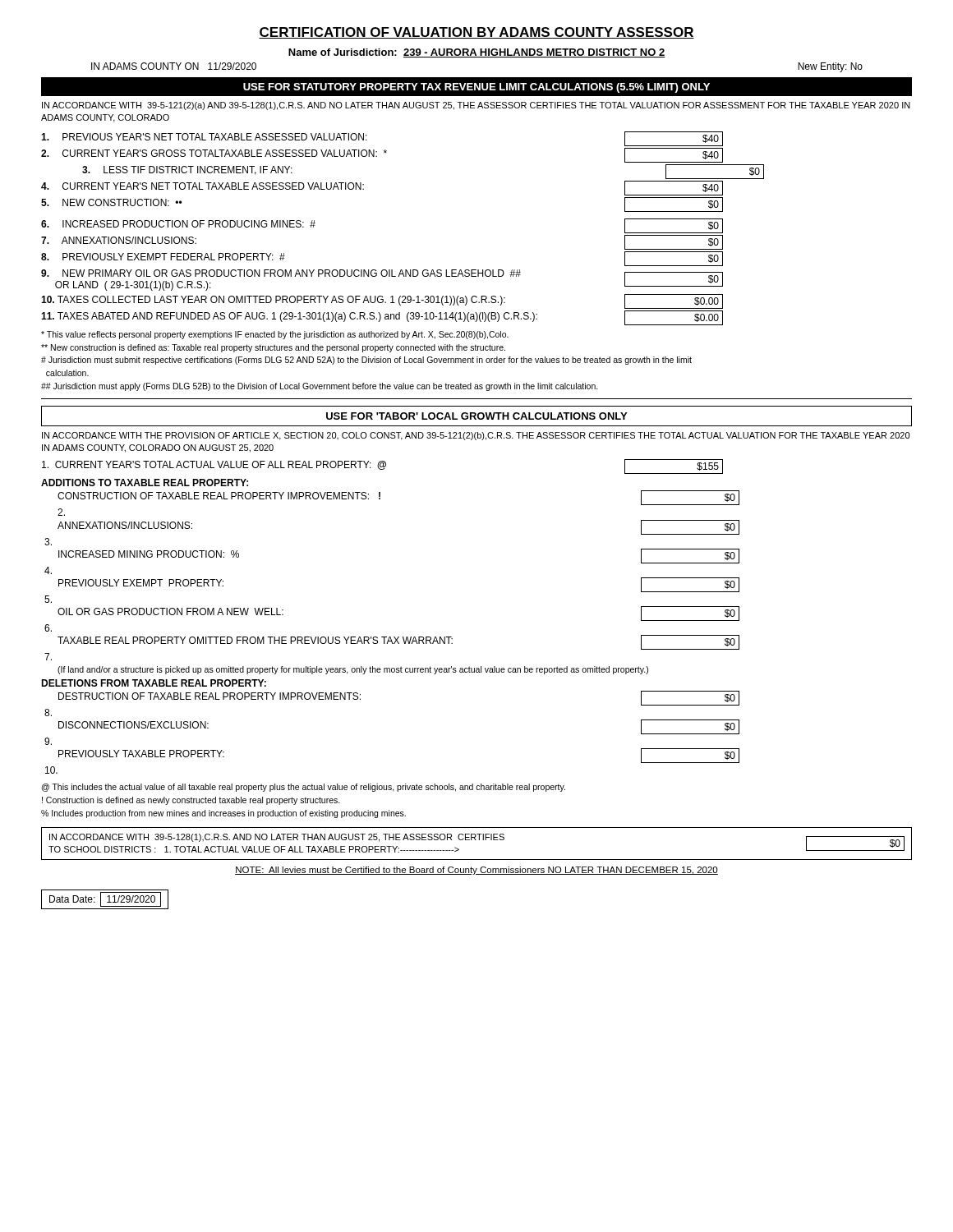Click on the text block that reads "IN ACCORDANCE WITH 39-5-121(2)(a) AND"

(476, 111)
